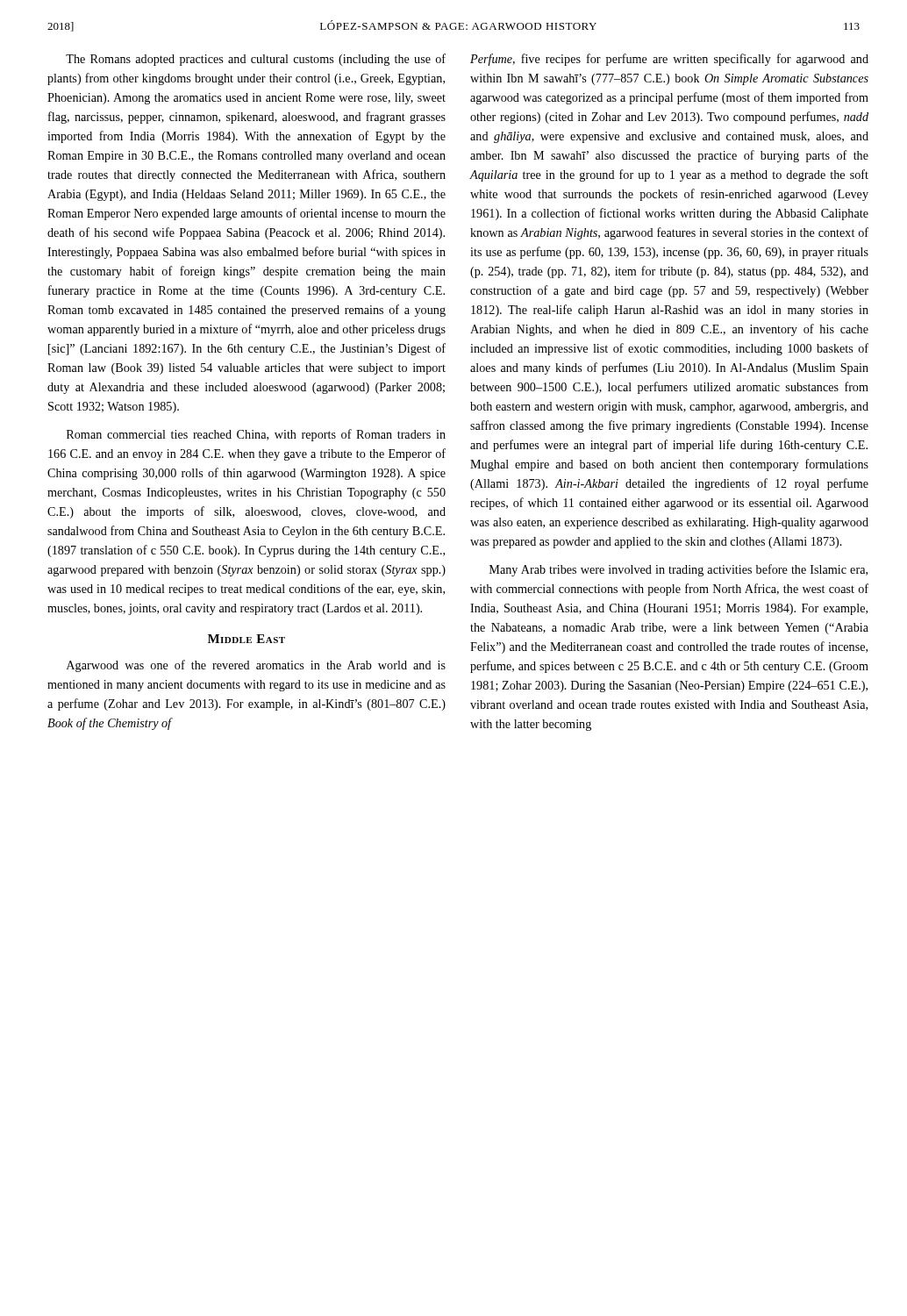Viewport: 907px width, 1316px height.
Task: Navigate to the text block starting "Middle East"
Action: coord(246,639)
